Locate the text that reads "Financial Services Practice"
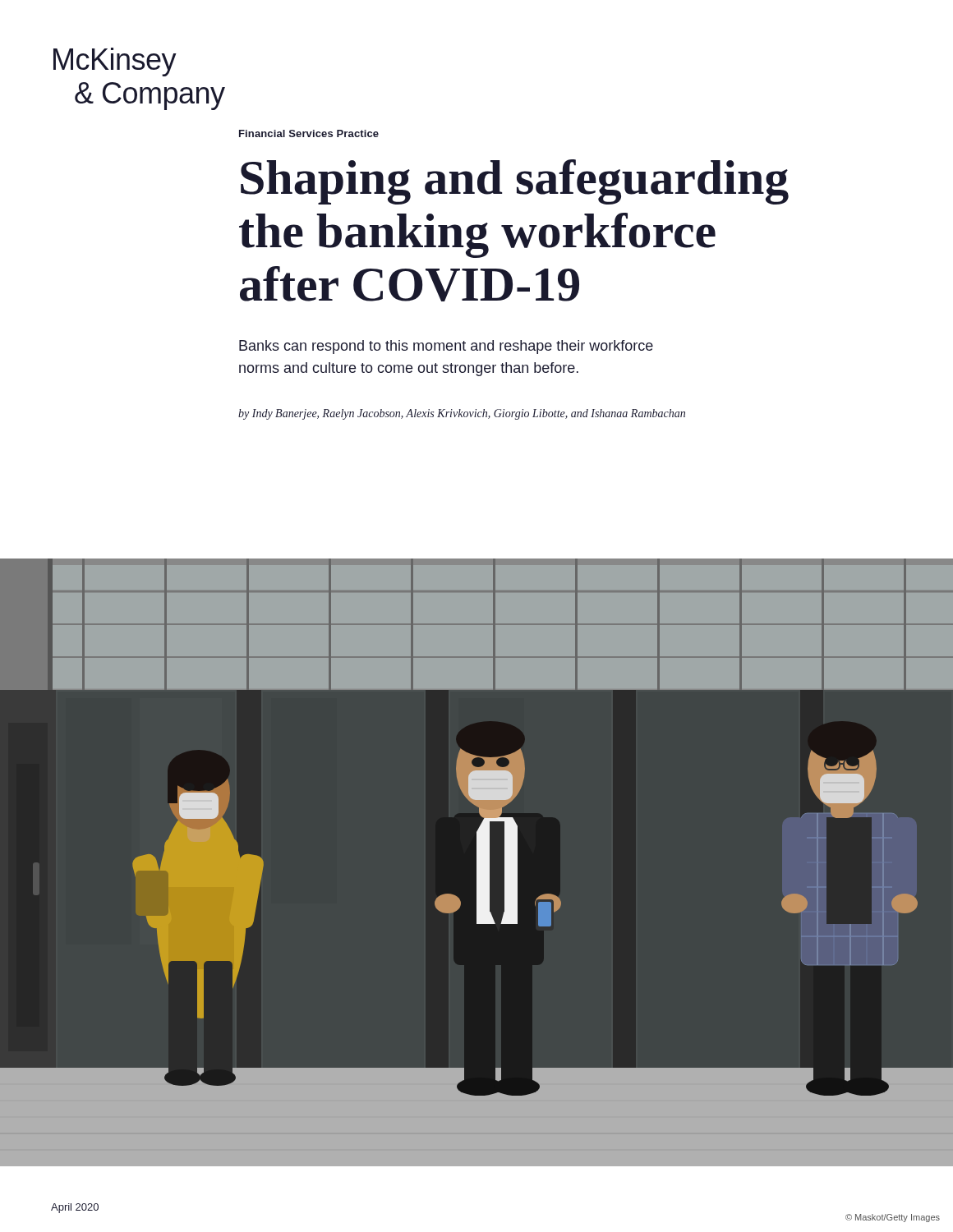The image size is (953, 1232). [309, 133]
